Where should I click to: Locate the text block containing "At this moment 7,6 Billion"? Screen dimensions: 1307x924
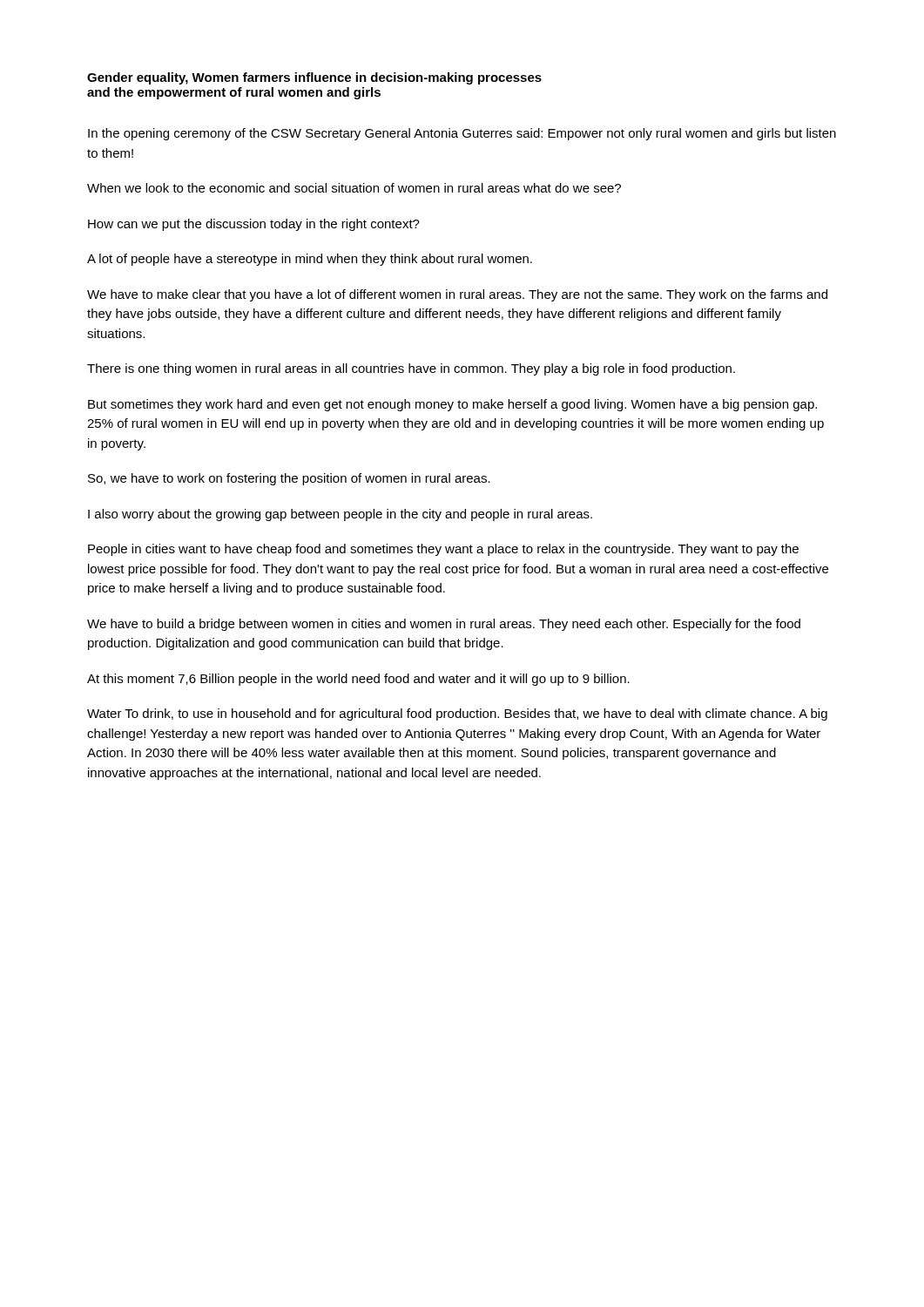click(x=359, y=678)
